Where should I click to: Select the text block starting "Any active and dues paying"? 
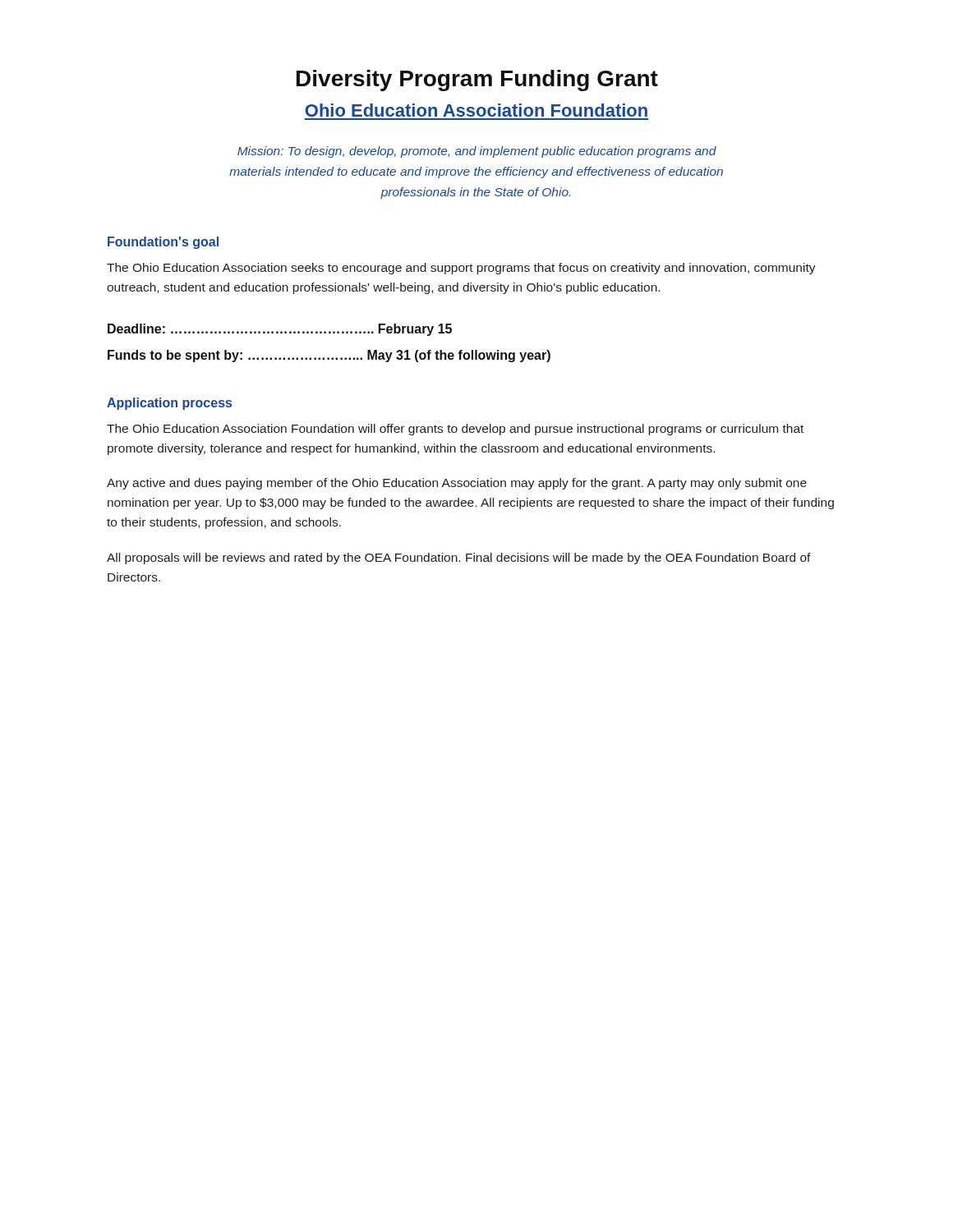click(x=471, y=503)
